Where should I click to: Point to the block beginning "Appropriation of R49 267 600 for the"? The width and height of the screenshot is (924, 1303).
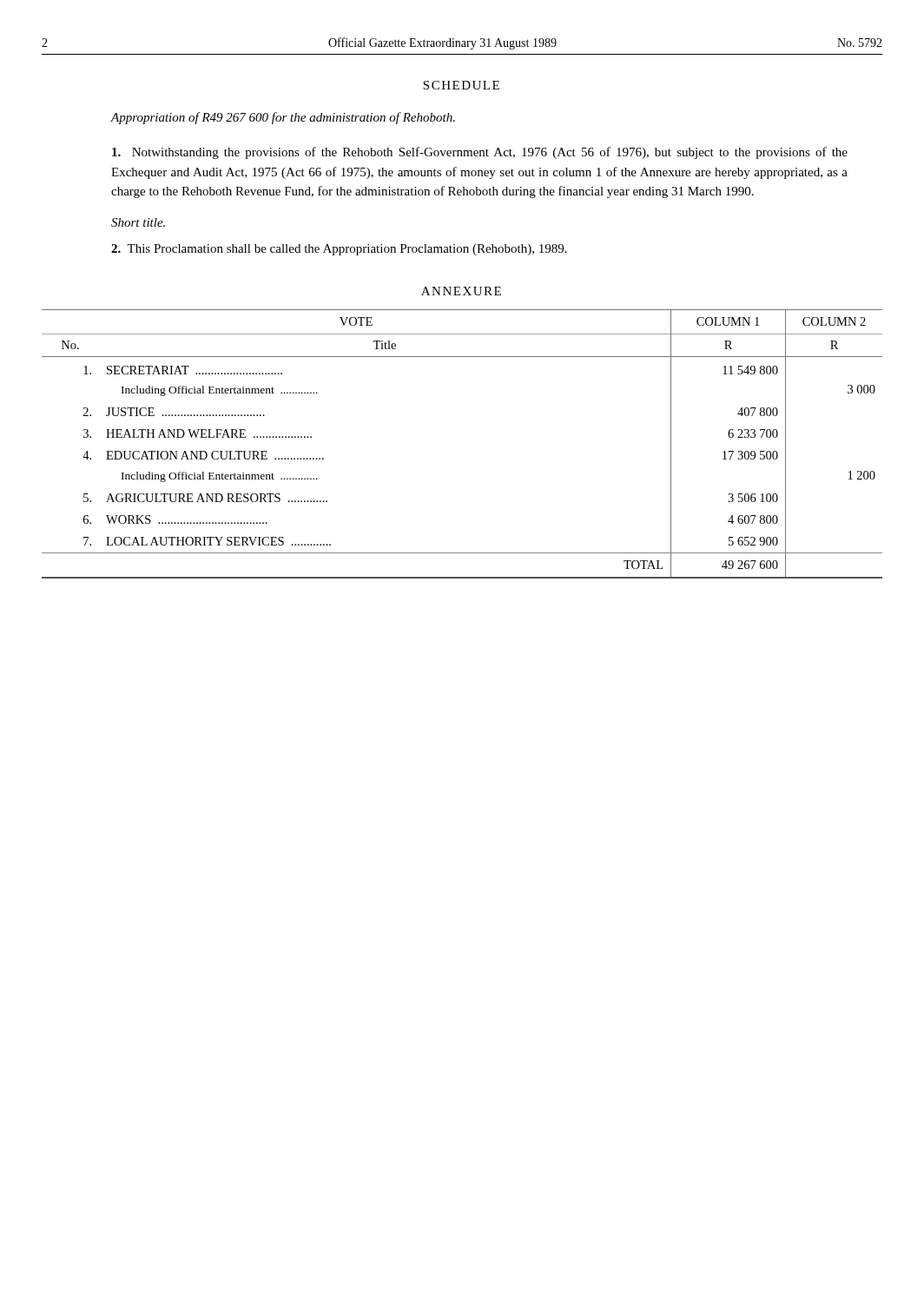[284, 117]
